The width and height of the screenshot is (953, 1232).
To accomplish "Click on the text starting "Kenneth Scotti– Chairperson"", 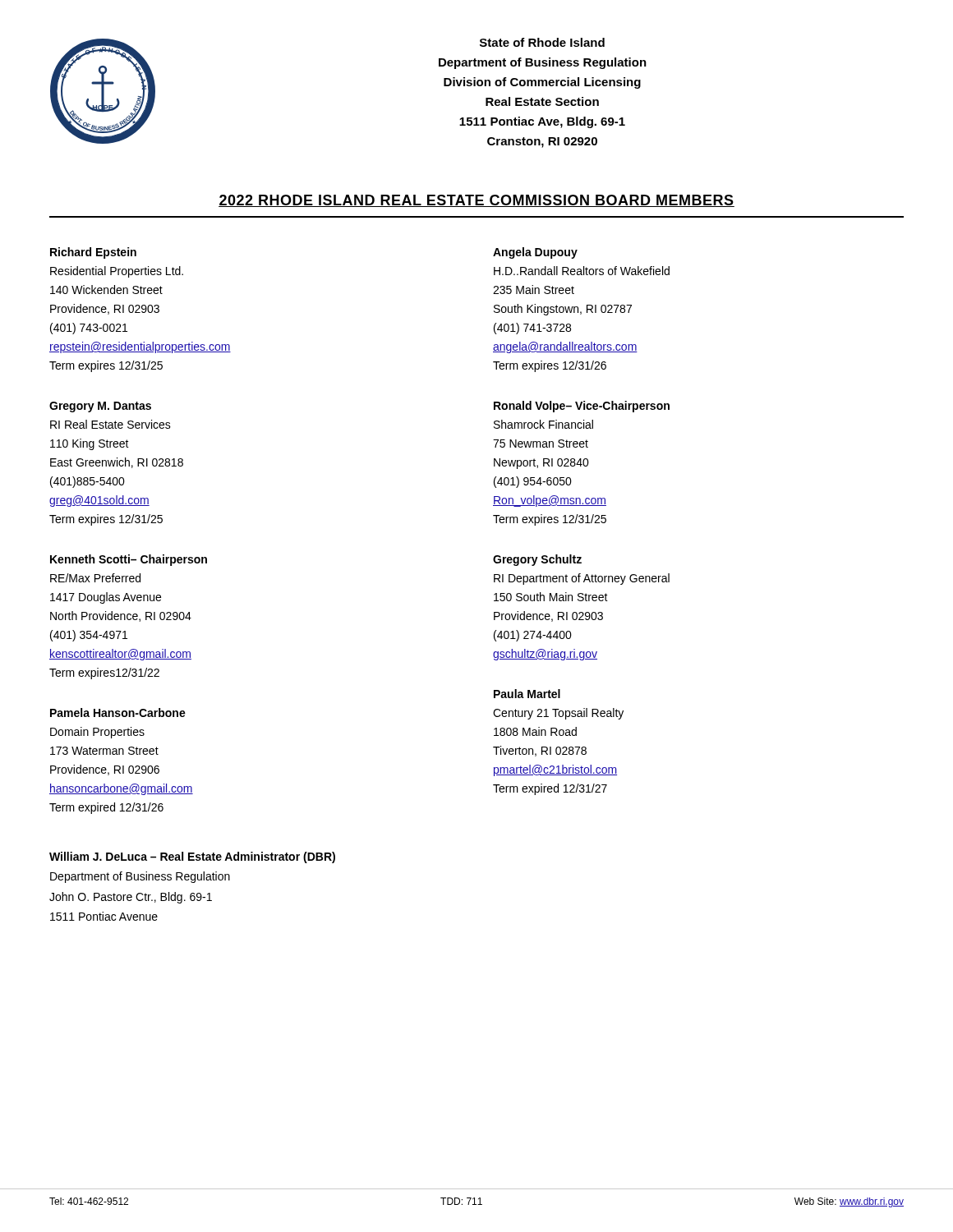I will [x=129, y=560].
